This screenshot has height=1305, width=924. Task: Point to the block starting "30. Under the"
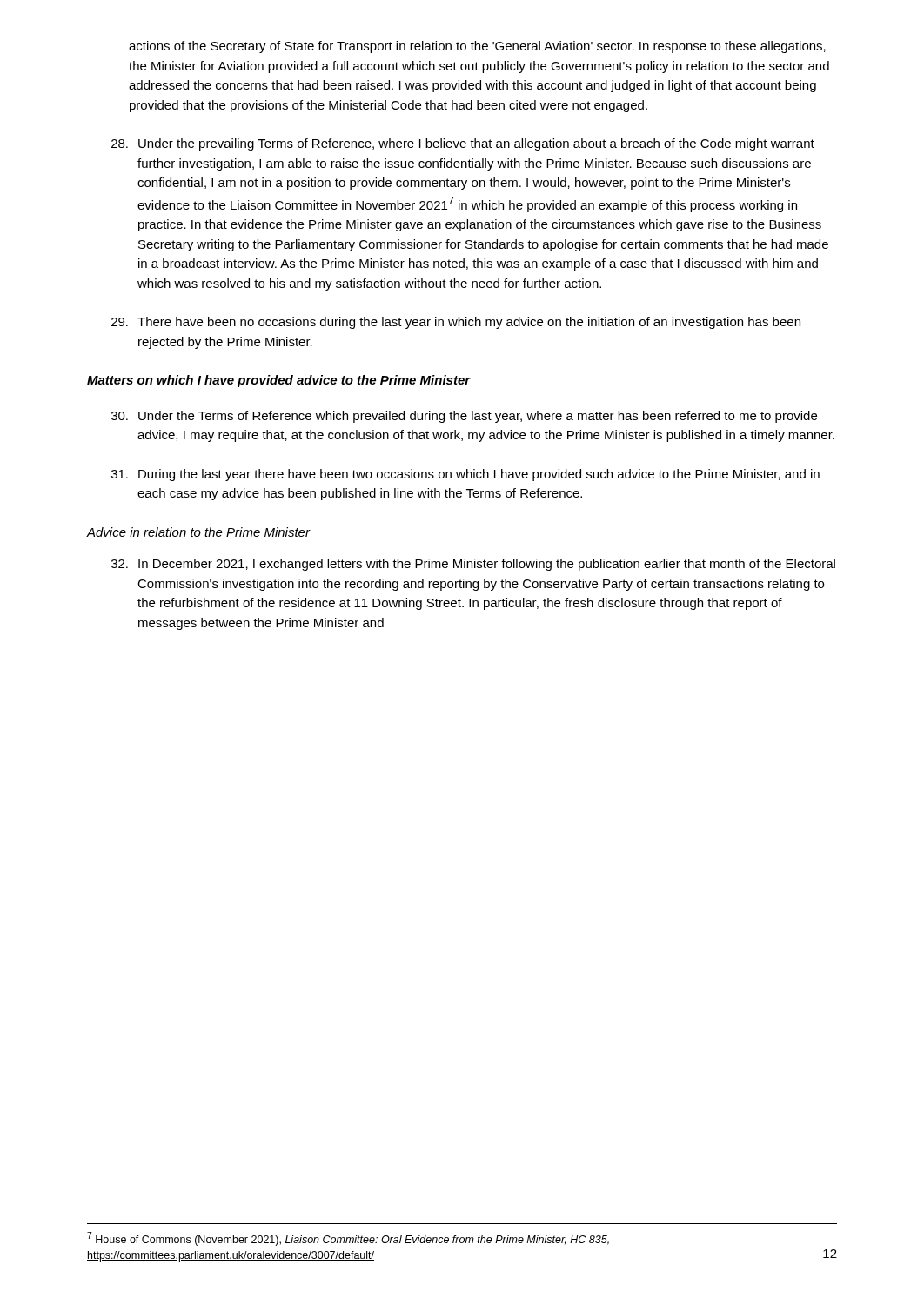click(x=462, y=425)
